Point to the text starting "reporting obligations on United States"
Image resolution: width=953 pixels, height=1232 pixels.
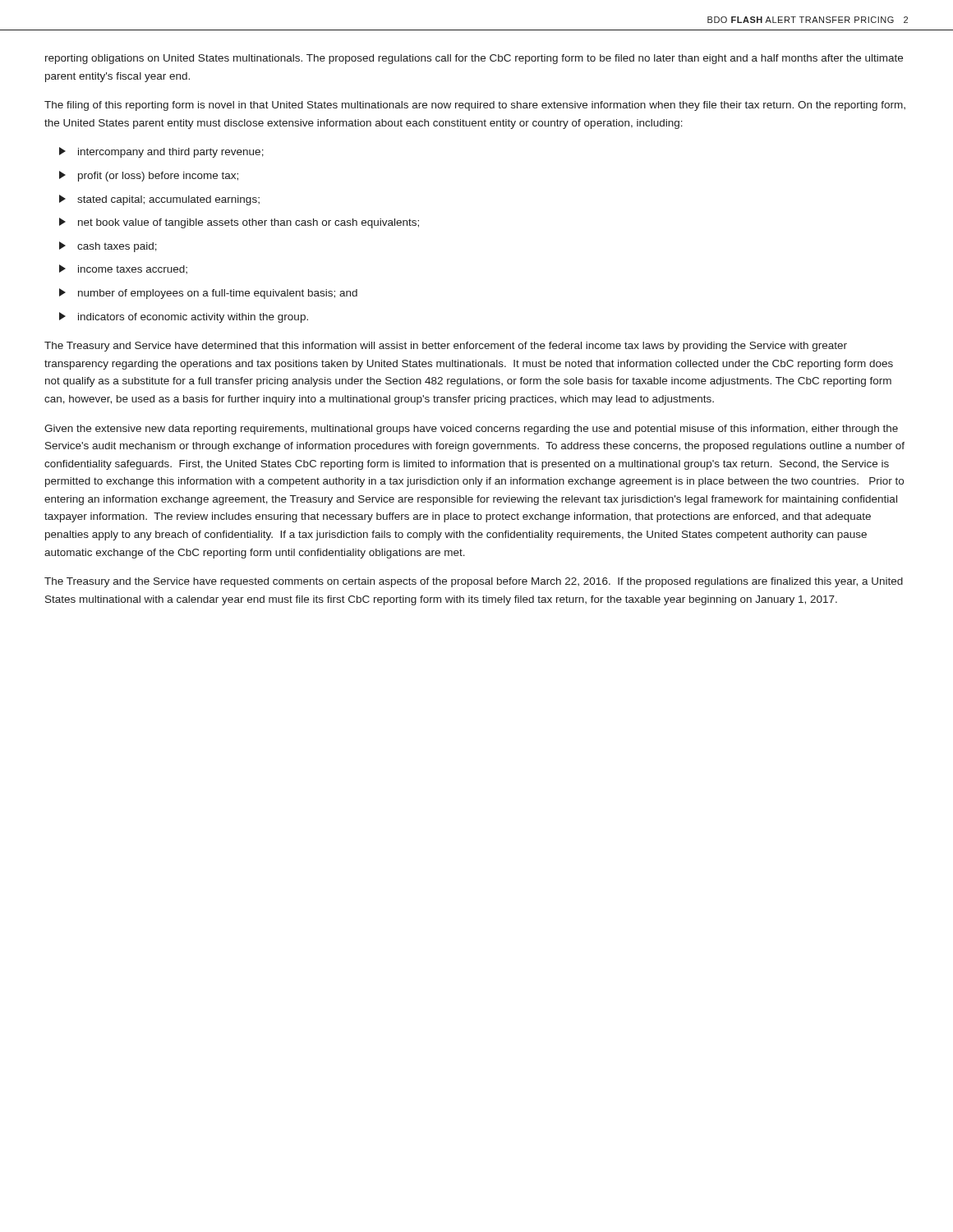click(x=474, y=67)
